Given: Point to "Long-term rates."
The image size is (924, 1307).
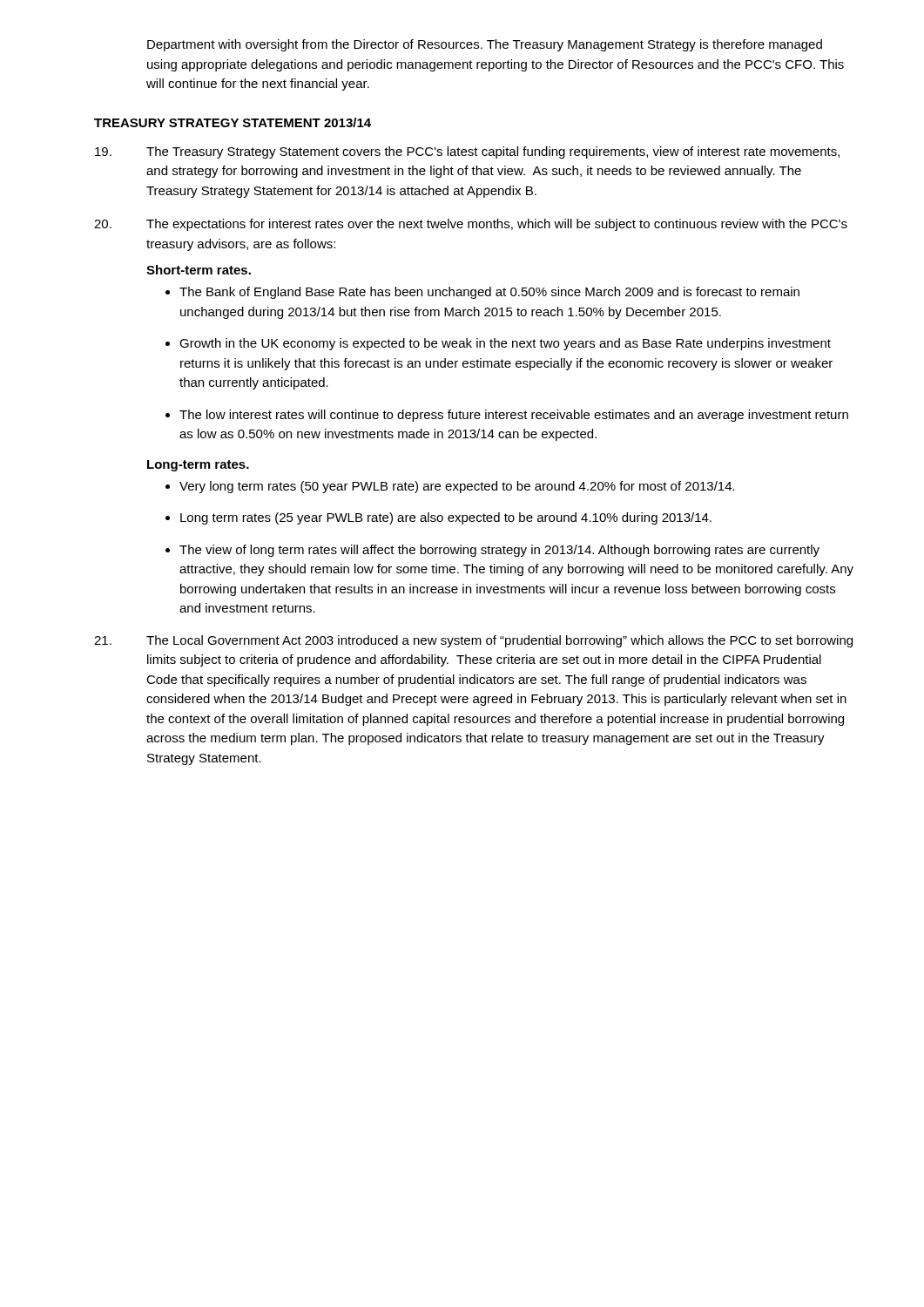Looking at the screenshot, I should coord(198,464).
